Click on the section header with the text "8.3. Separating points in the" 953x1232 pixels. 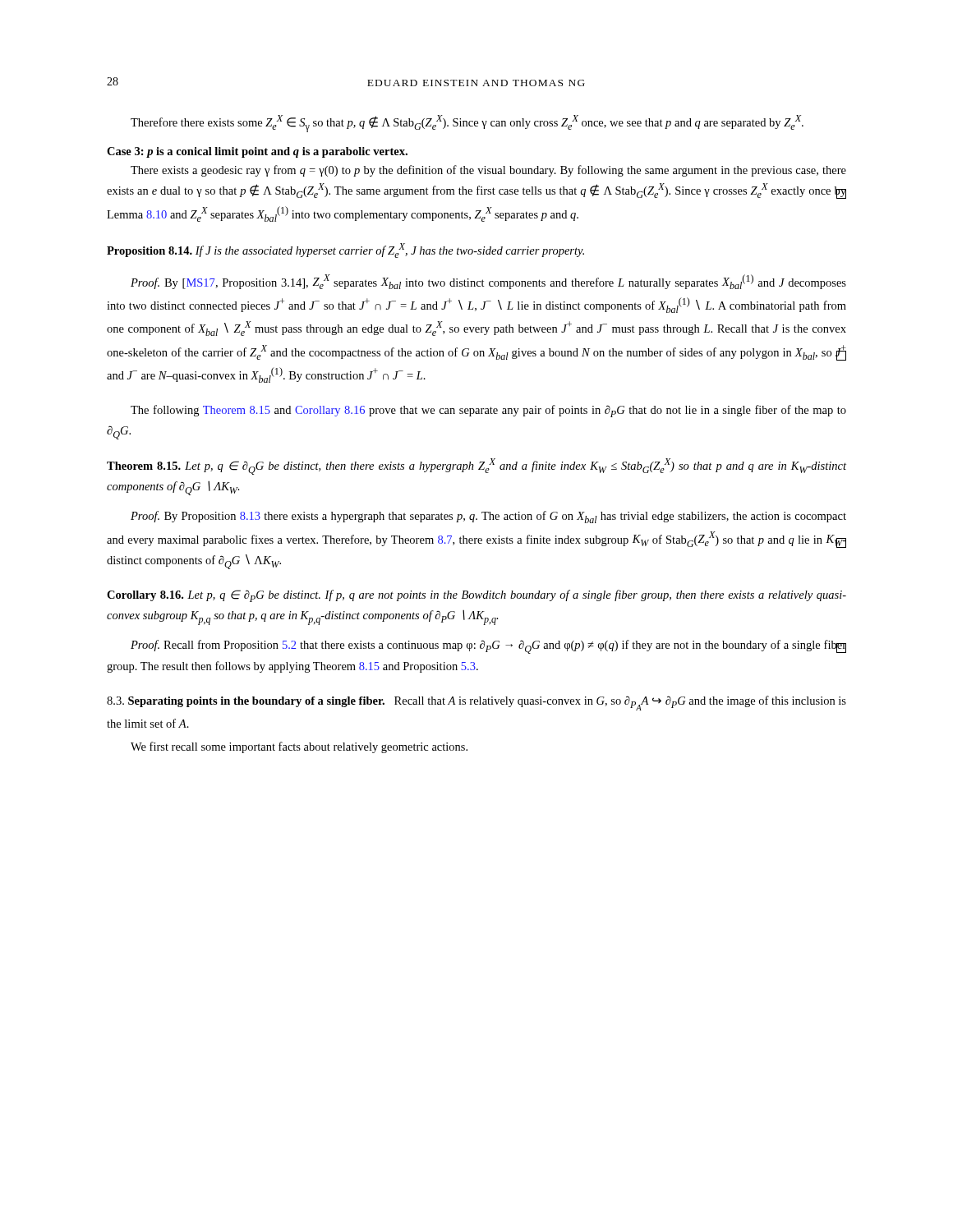click(476, 712)
